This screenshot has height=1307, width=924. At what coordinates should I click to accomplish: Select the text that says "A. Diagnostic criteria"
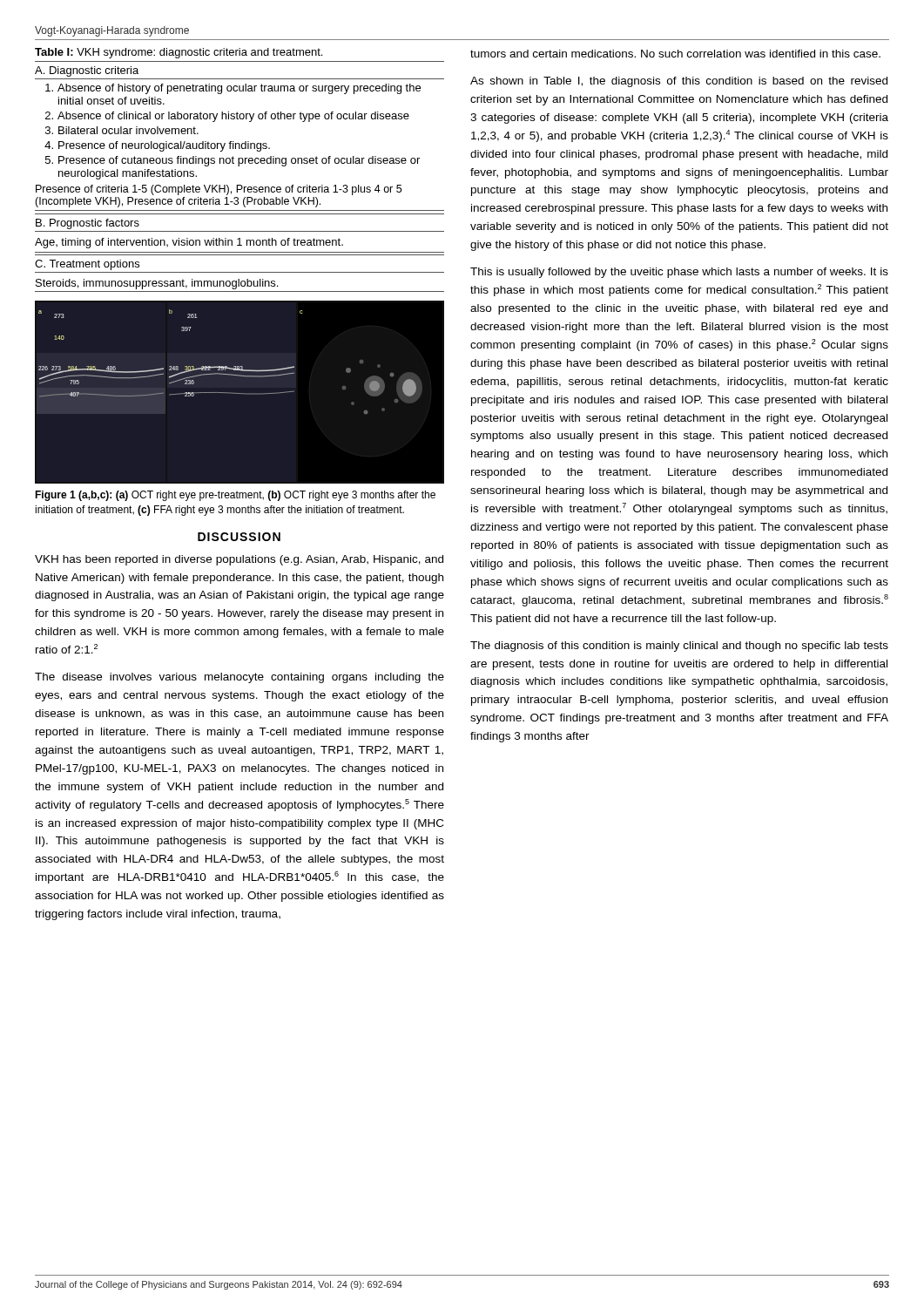87,70
